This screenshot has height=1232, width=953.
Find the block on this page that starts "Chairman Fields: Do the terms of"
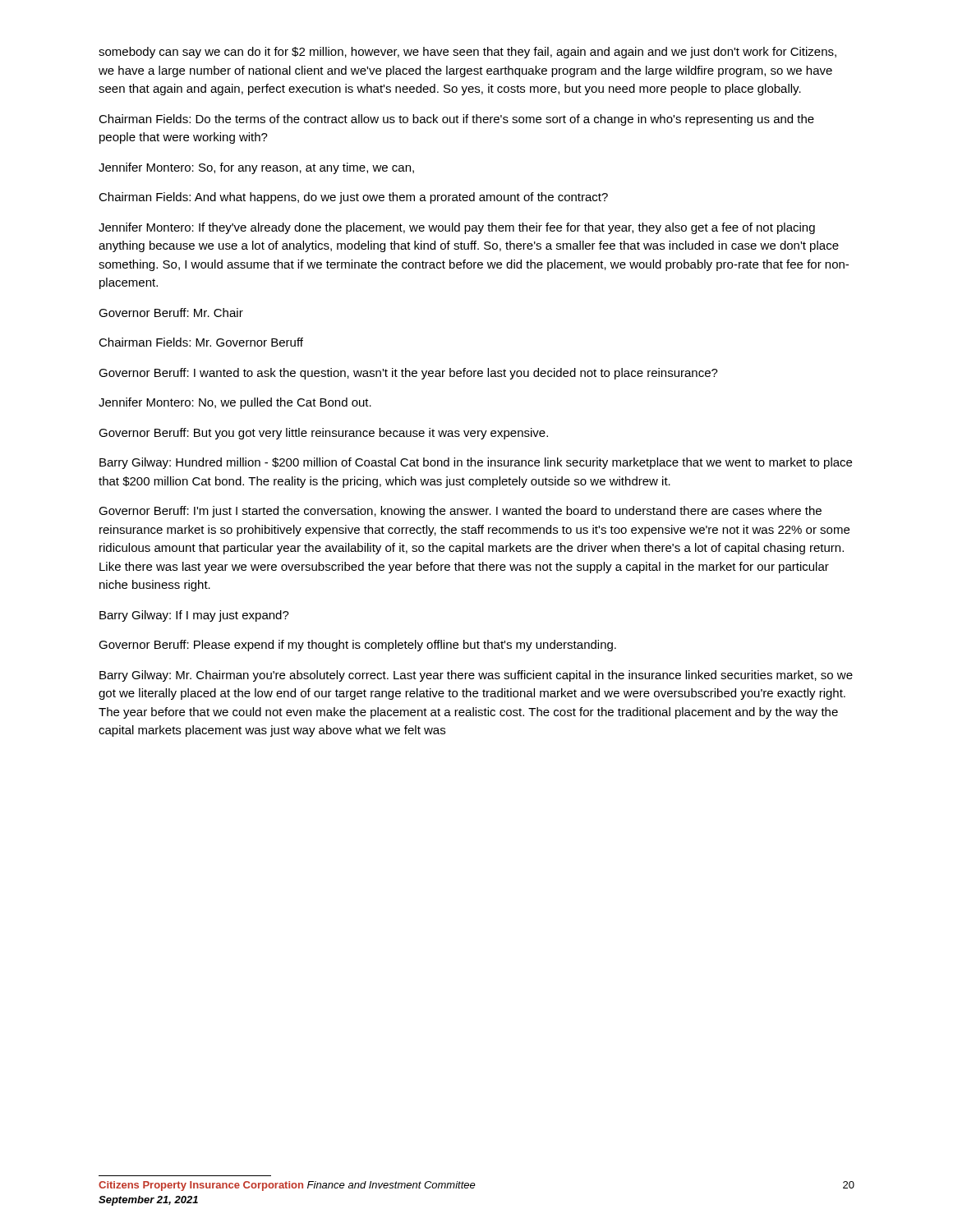pos(456,128)
